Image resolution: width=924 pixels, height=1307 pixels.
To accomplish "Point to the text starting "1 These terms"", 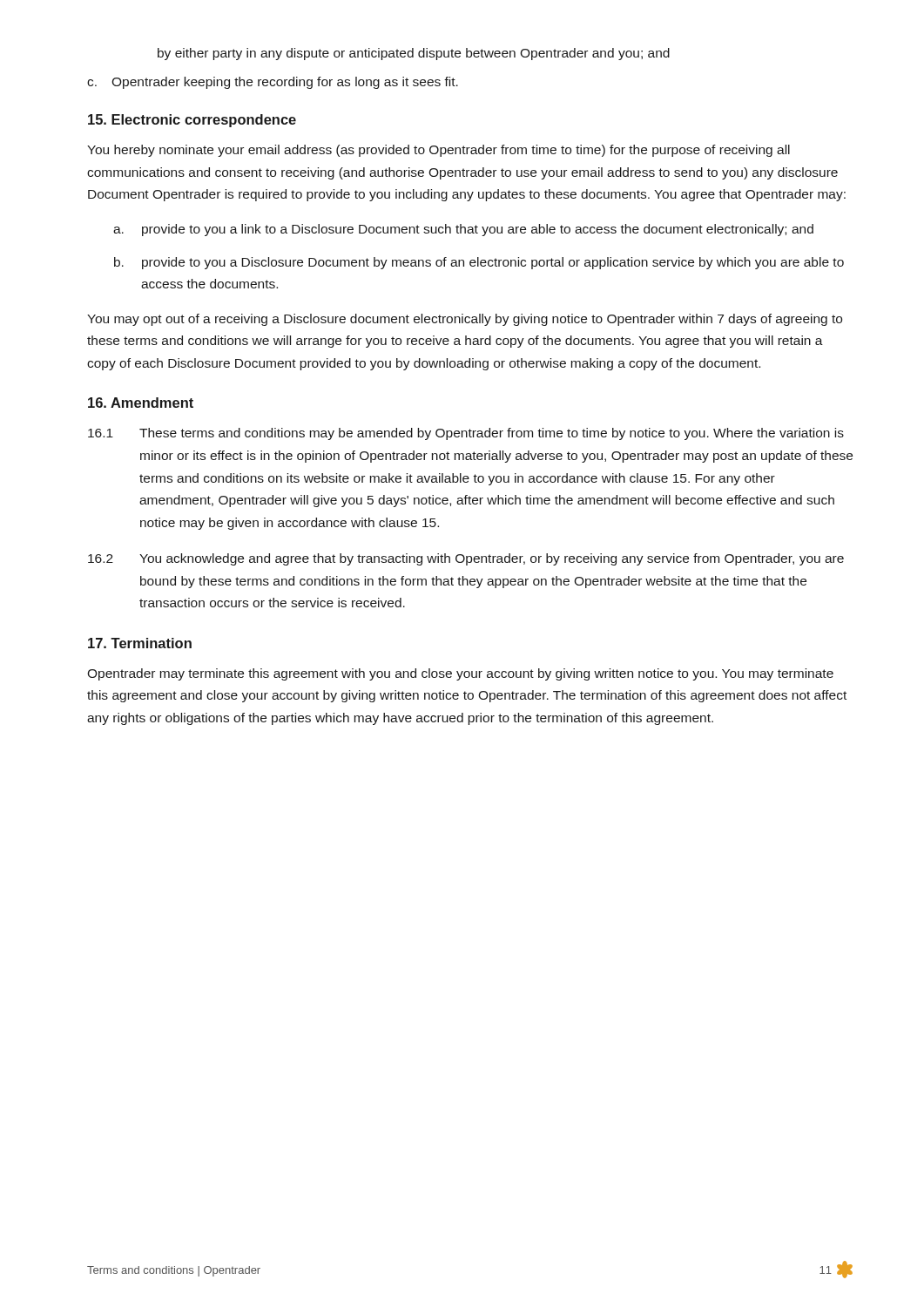I will coord(470,478).
